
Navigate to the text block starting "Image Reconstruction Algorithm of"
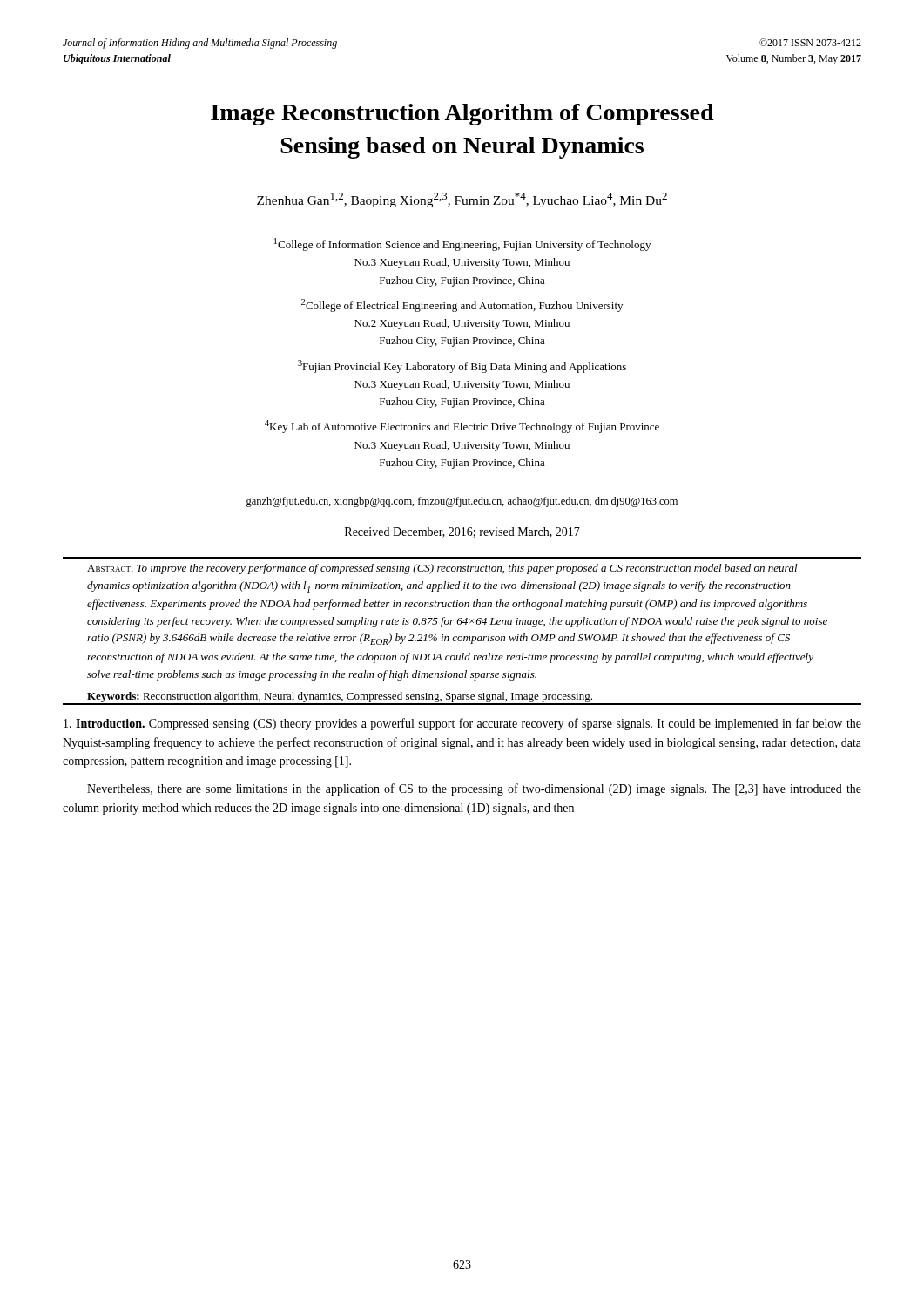coord(462,129)
